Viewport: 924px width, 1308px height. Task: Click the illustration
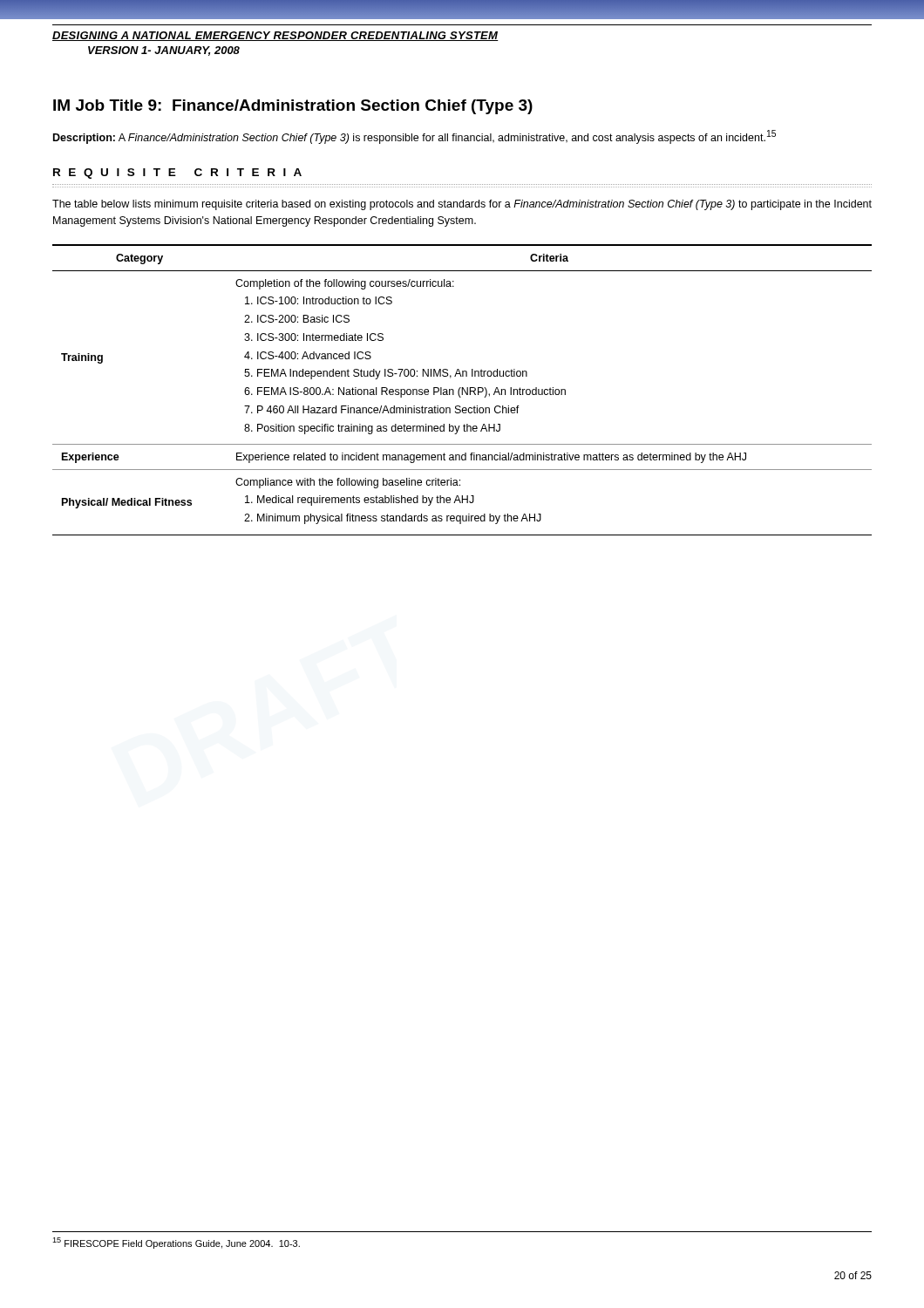(x=222, y=754)
